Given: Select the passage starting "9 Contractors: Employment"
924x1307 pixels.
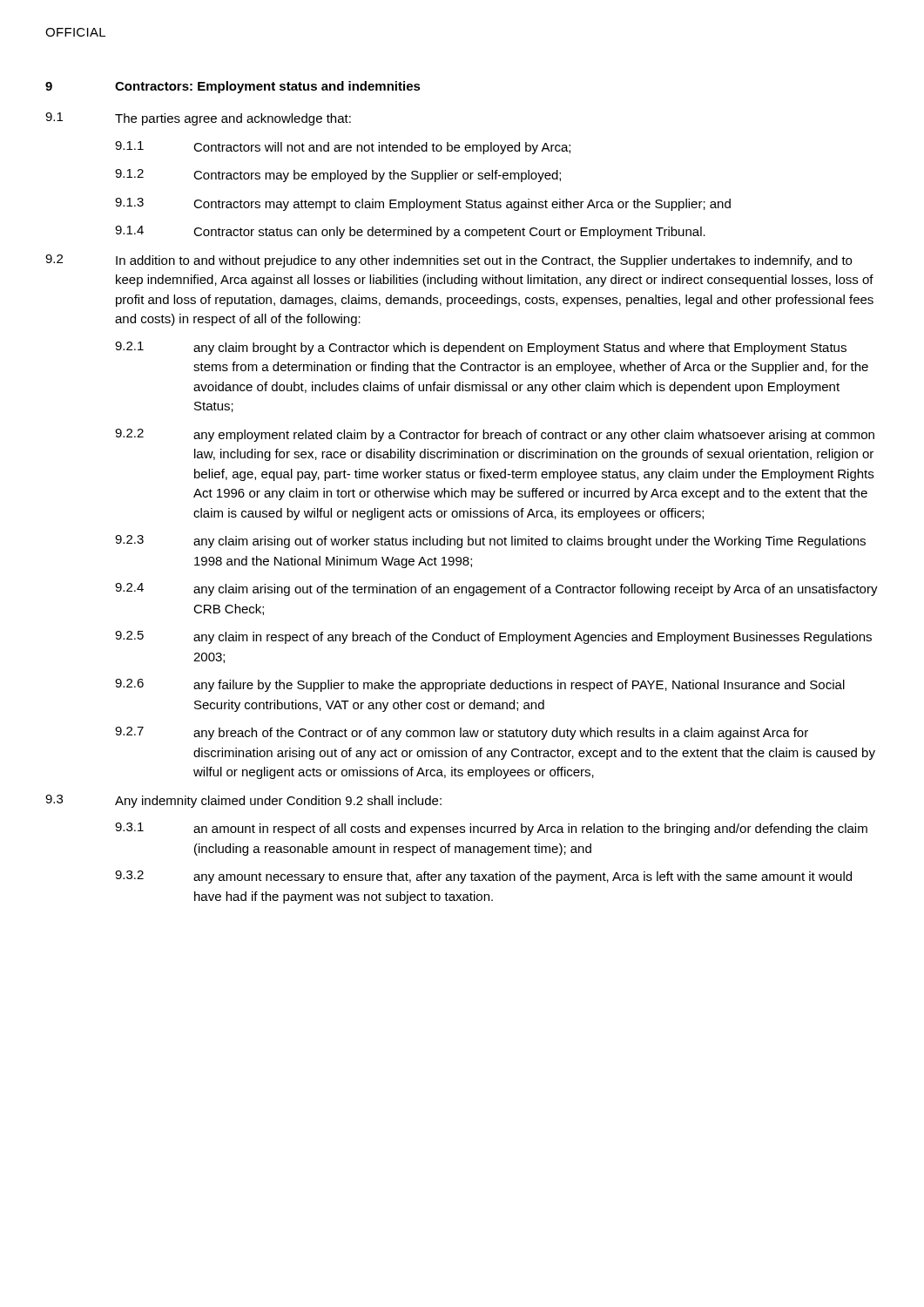Looking at the screenshot, I should pos(233,86).
